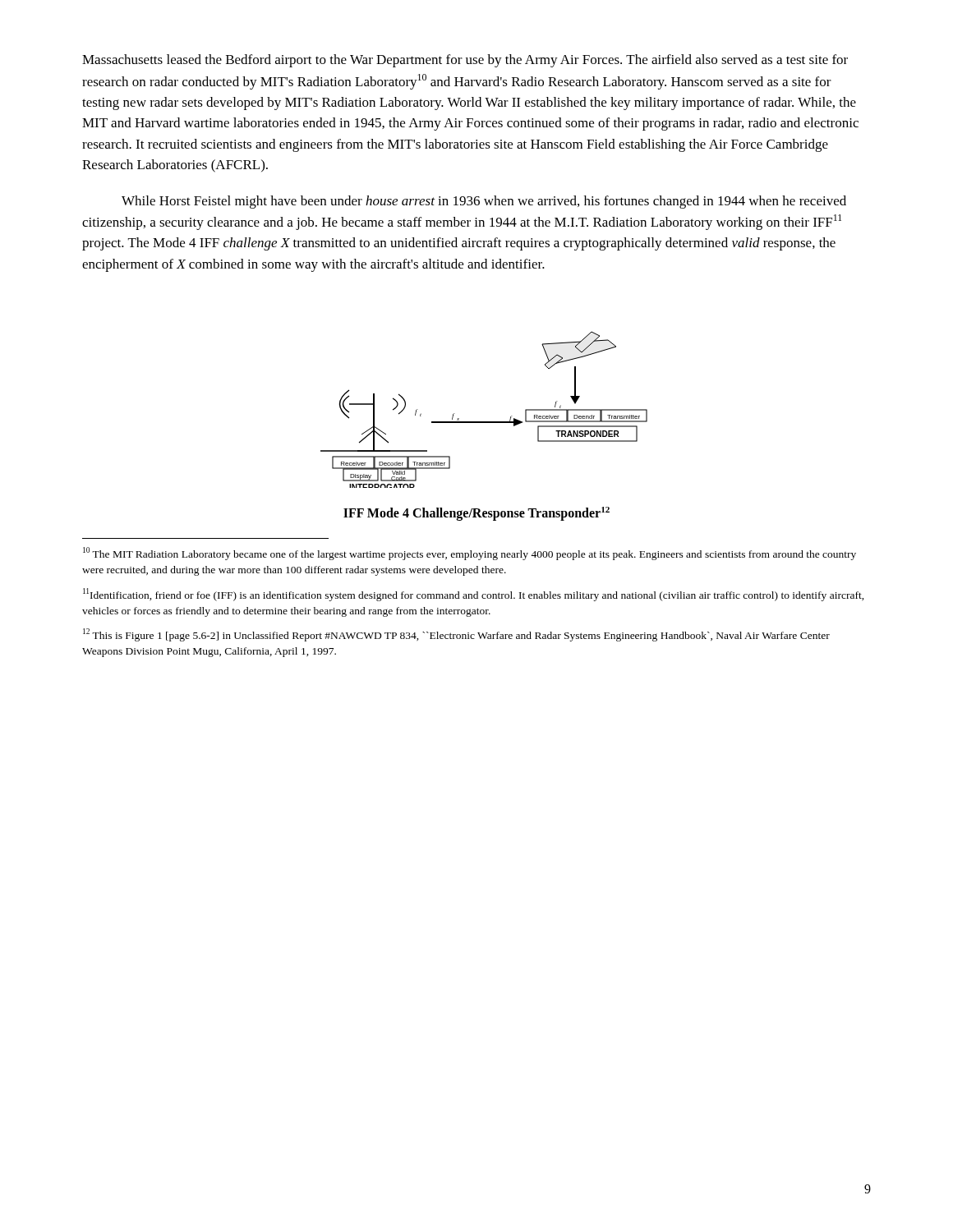Point to the element starting "11Identification, friend or foe"
The image size is (953, 1232).
(473, 602)
